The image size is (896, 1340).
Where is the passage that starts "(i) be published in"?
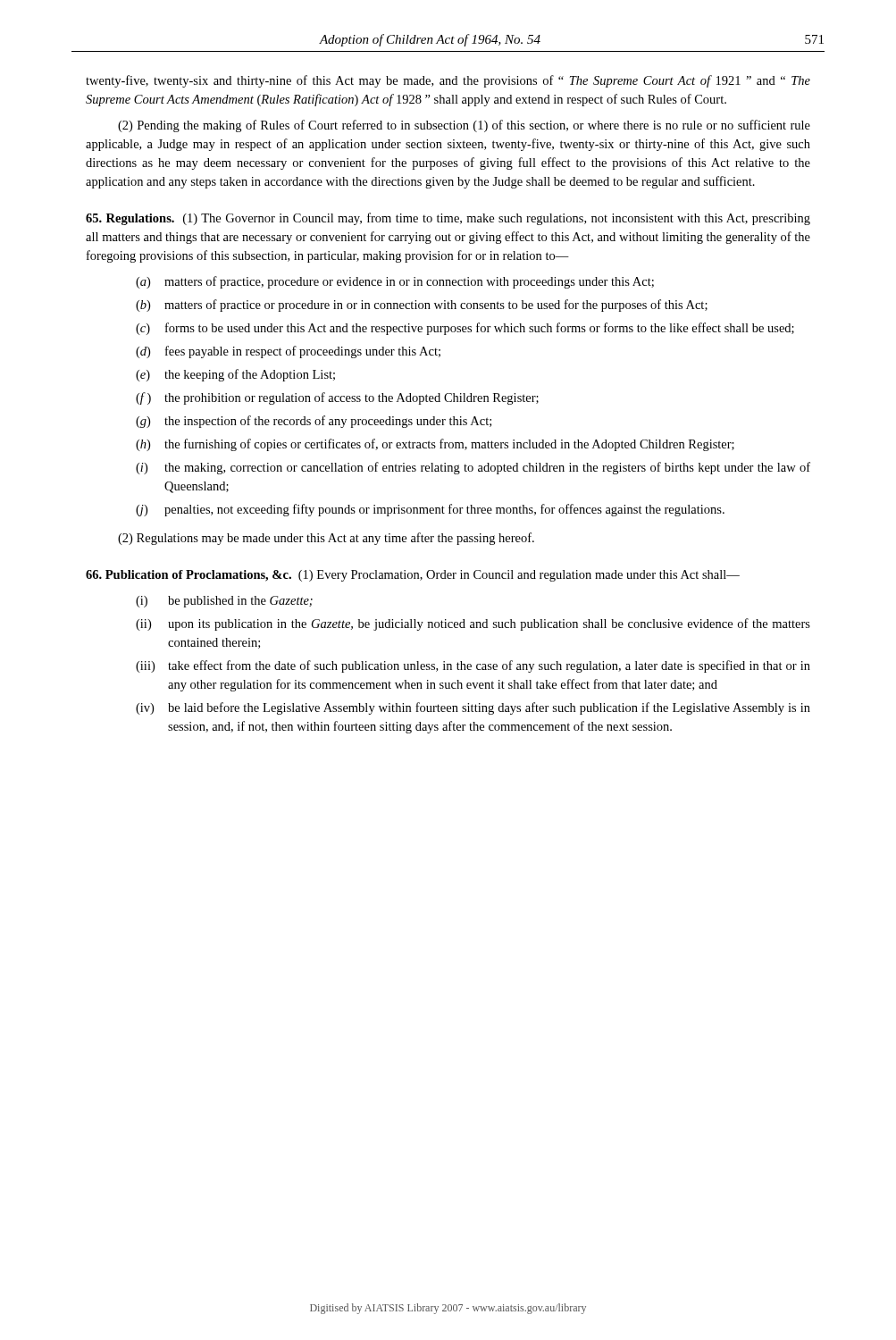coord(224,602)
